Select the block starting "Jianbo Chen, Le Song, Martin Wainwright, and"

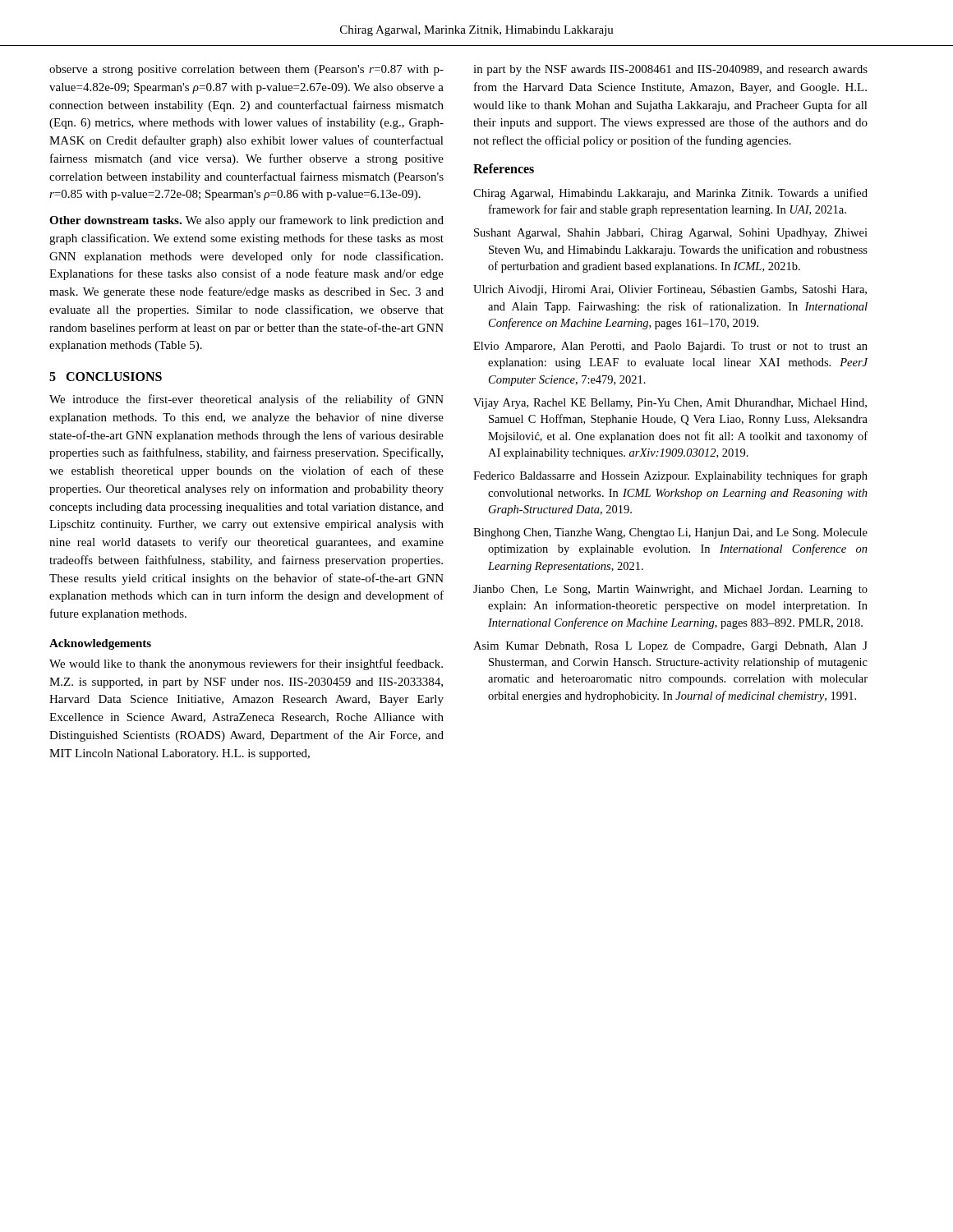[x=670, y=606]
